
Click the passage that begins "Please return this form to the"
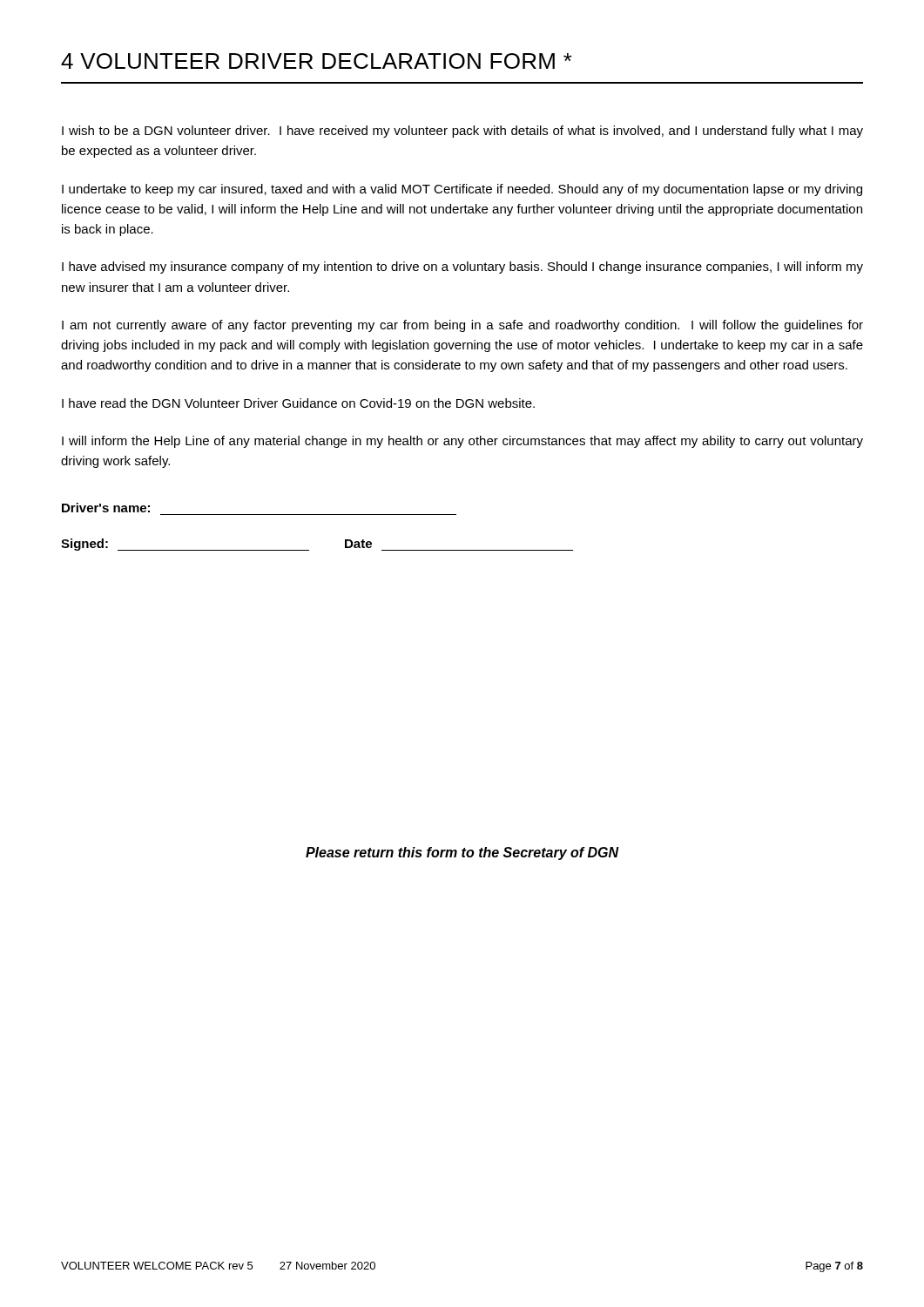pos(462,853)
